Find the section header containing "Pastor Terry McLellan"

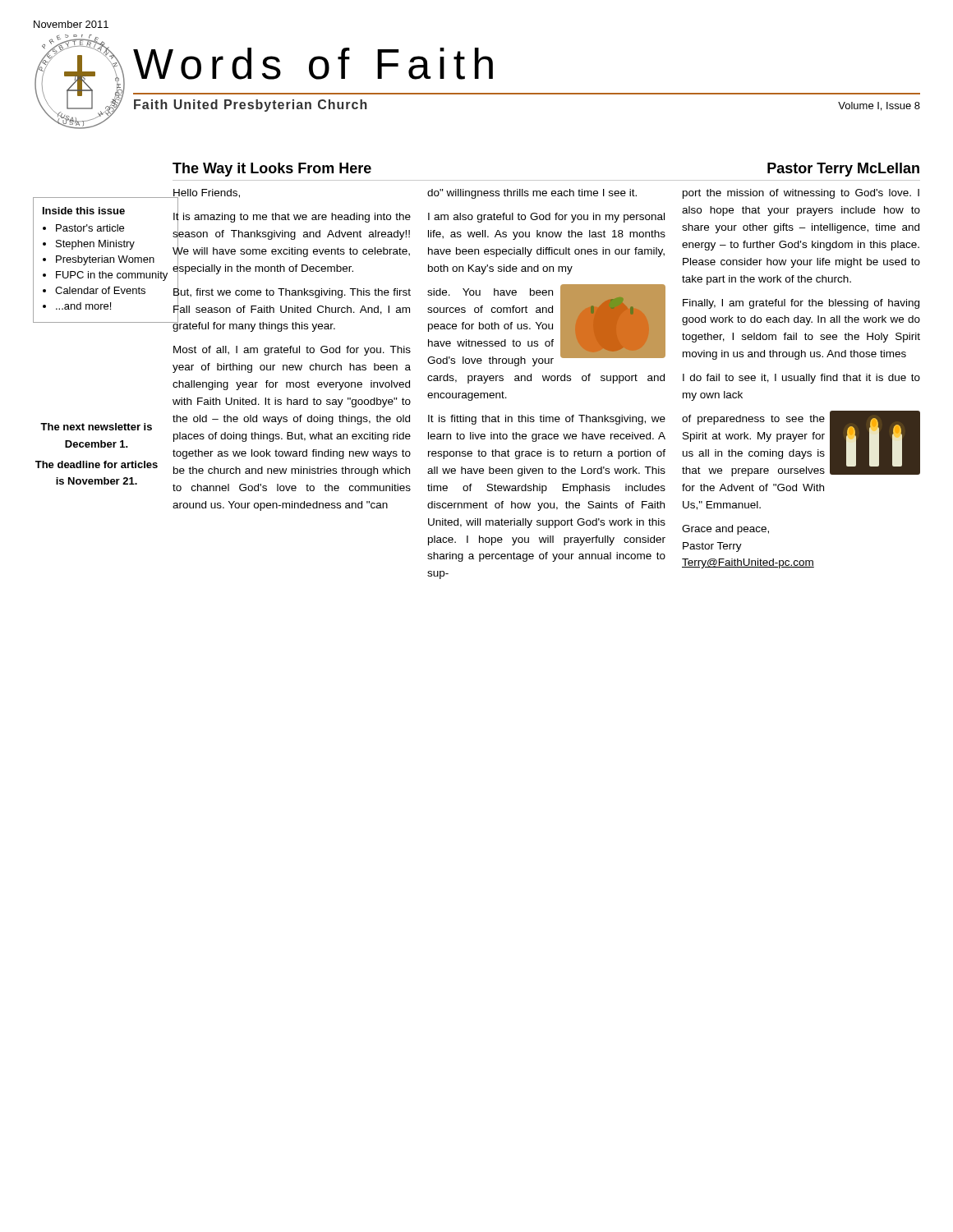pyautogui.click(x=843, y=168)
